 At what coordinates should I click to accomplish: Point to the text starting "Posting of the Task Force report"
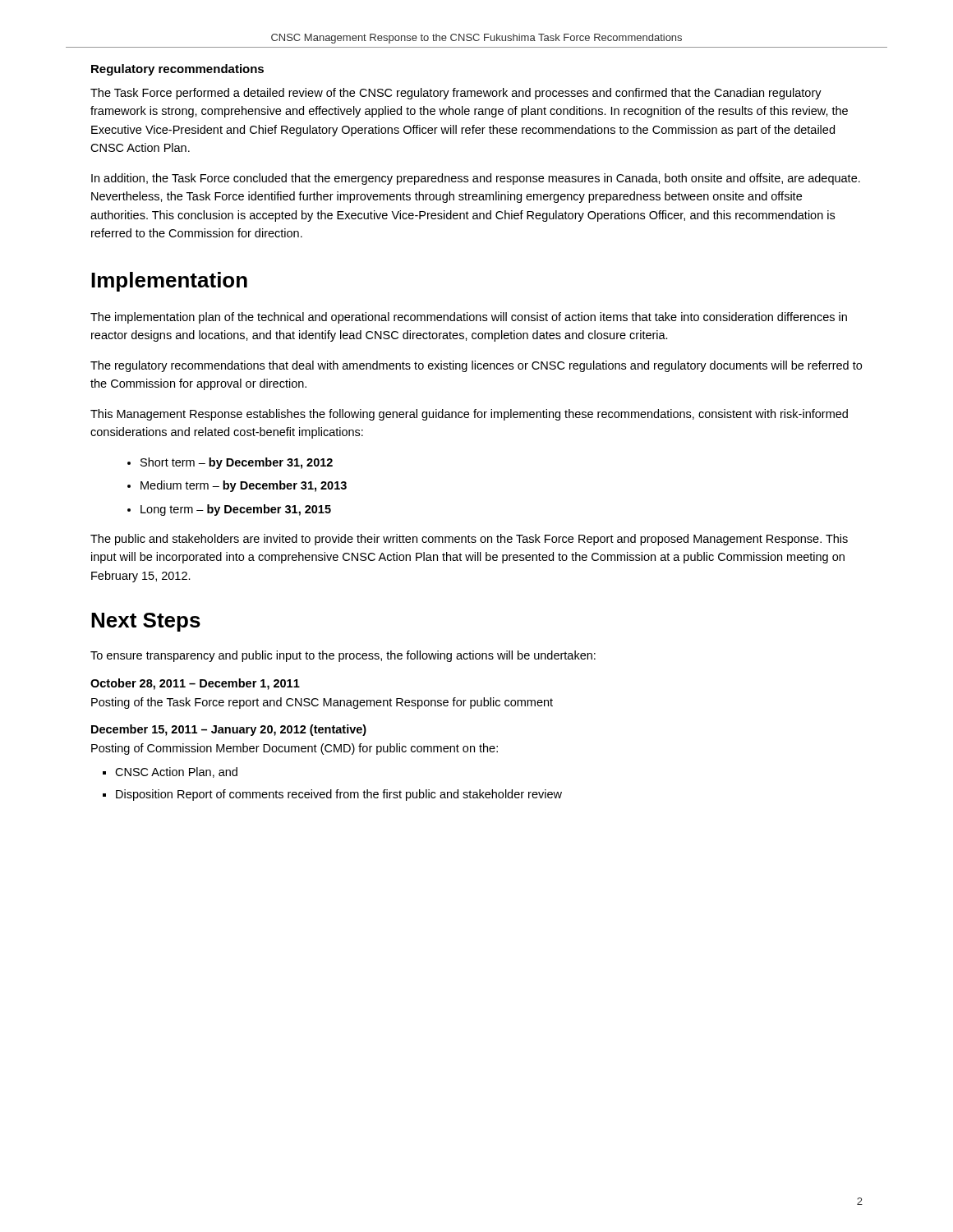[322, 702]
